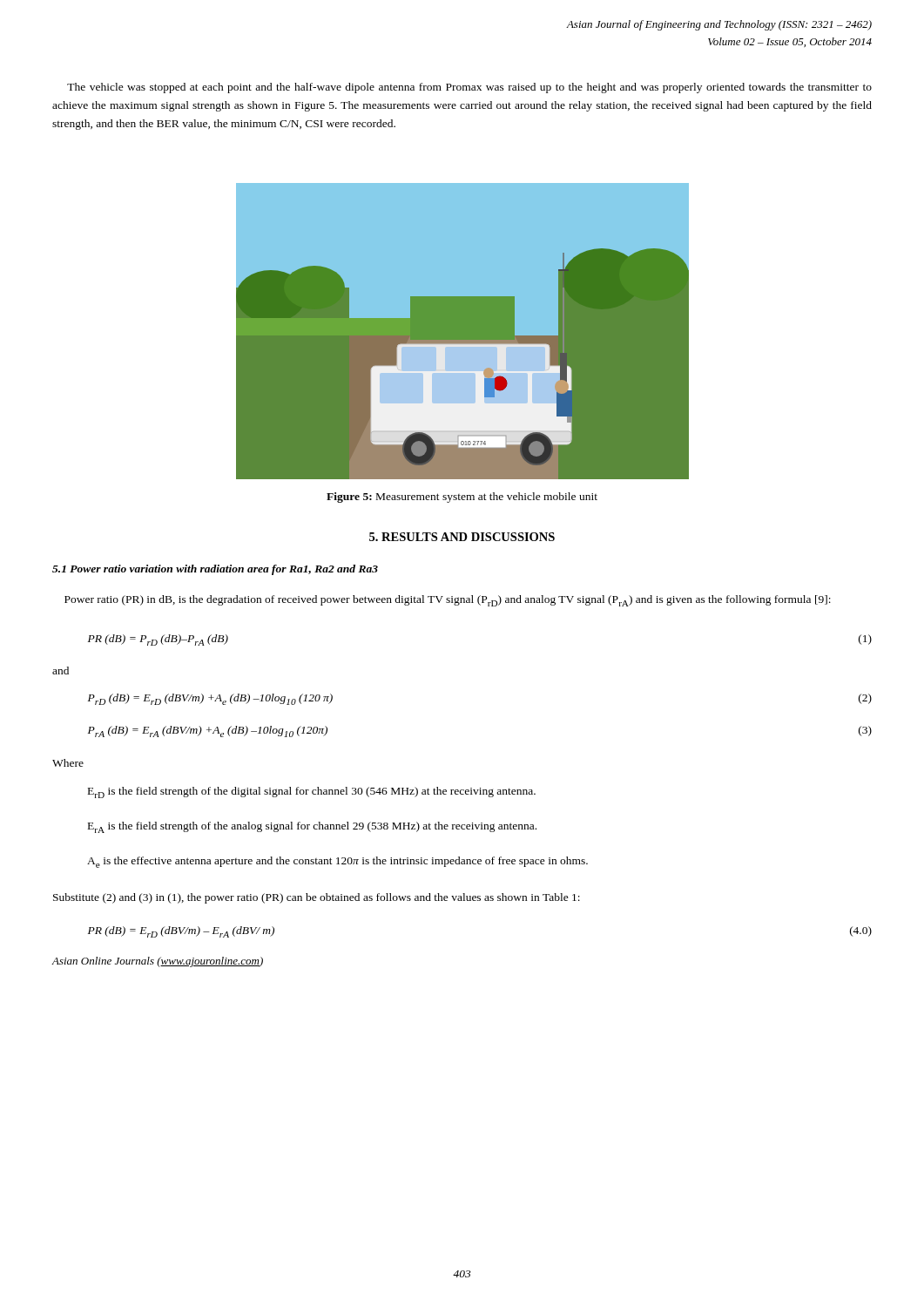Image resolution: width=924 pixels, height=1307 pixels.
Task: Select the caption that says "Figure 5: Measurement system at the"
Action: click(462, 496)
